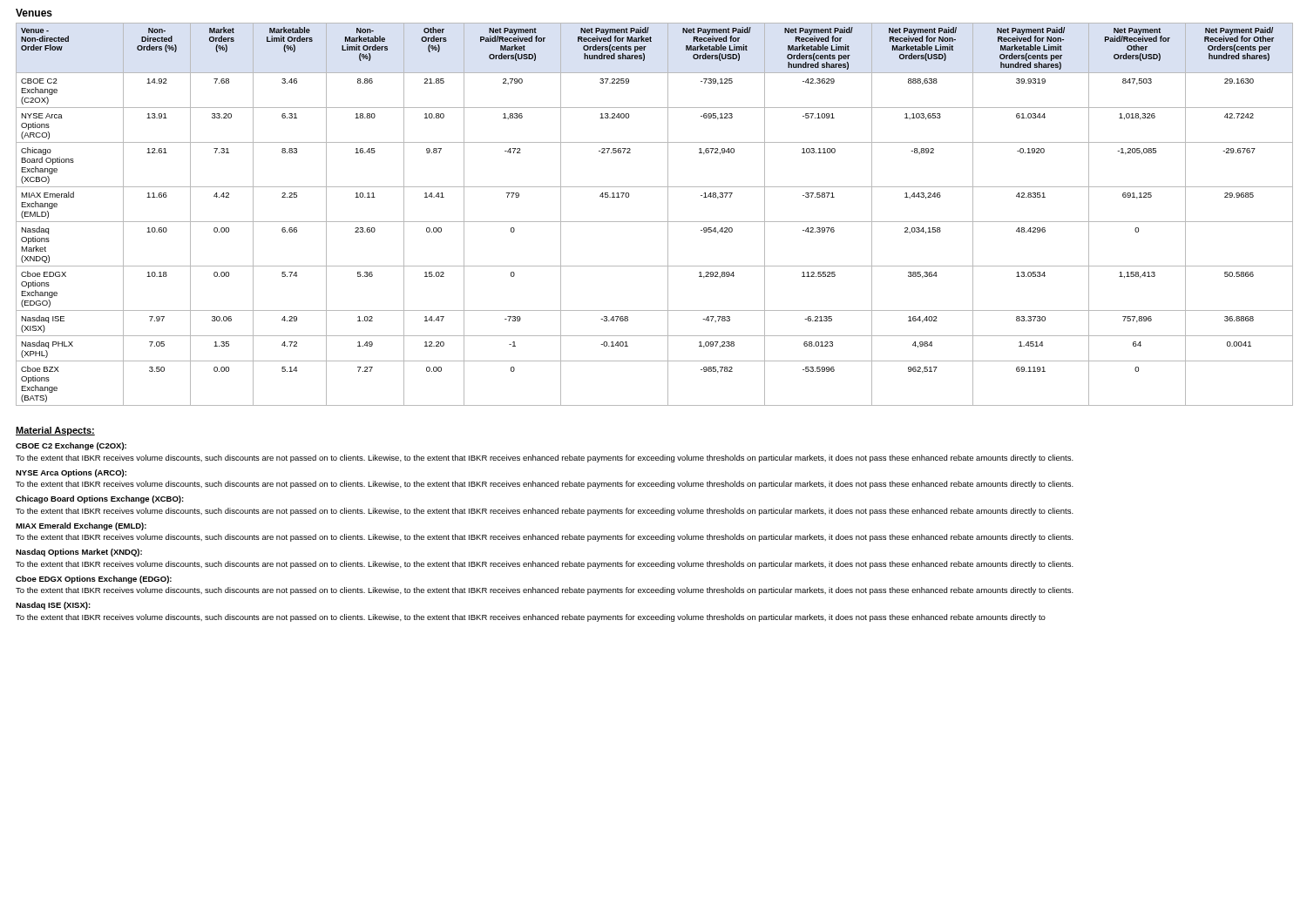Locate the region starting "Material Aspects:"

coord(55,430)
